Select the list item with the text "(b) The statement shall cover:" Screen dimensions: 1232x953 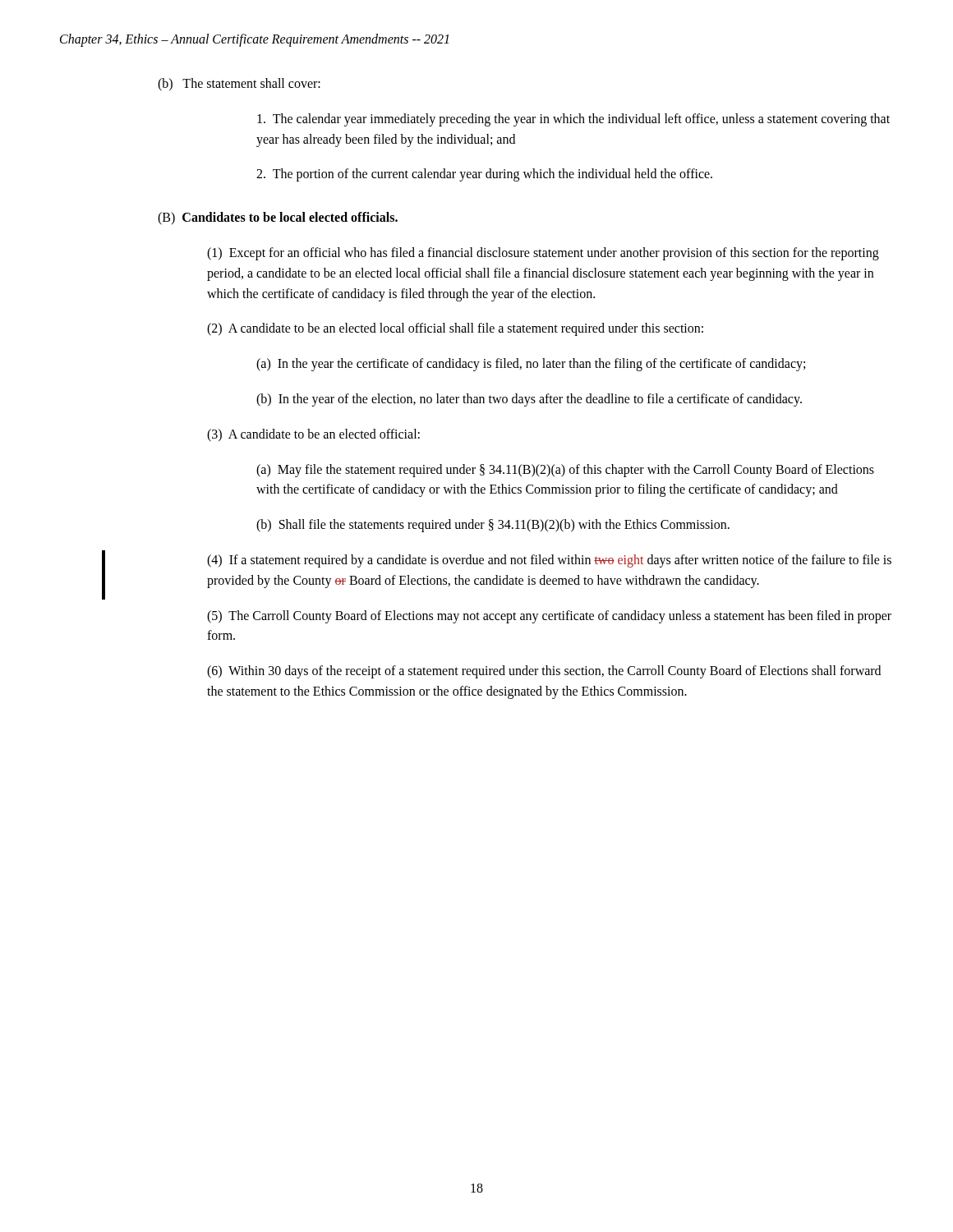(239, 85)
